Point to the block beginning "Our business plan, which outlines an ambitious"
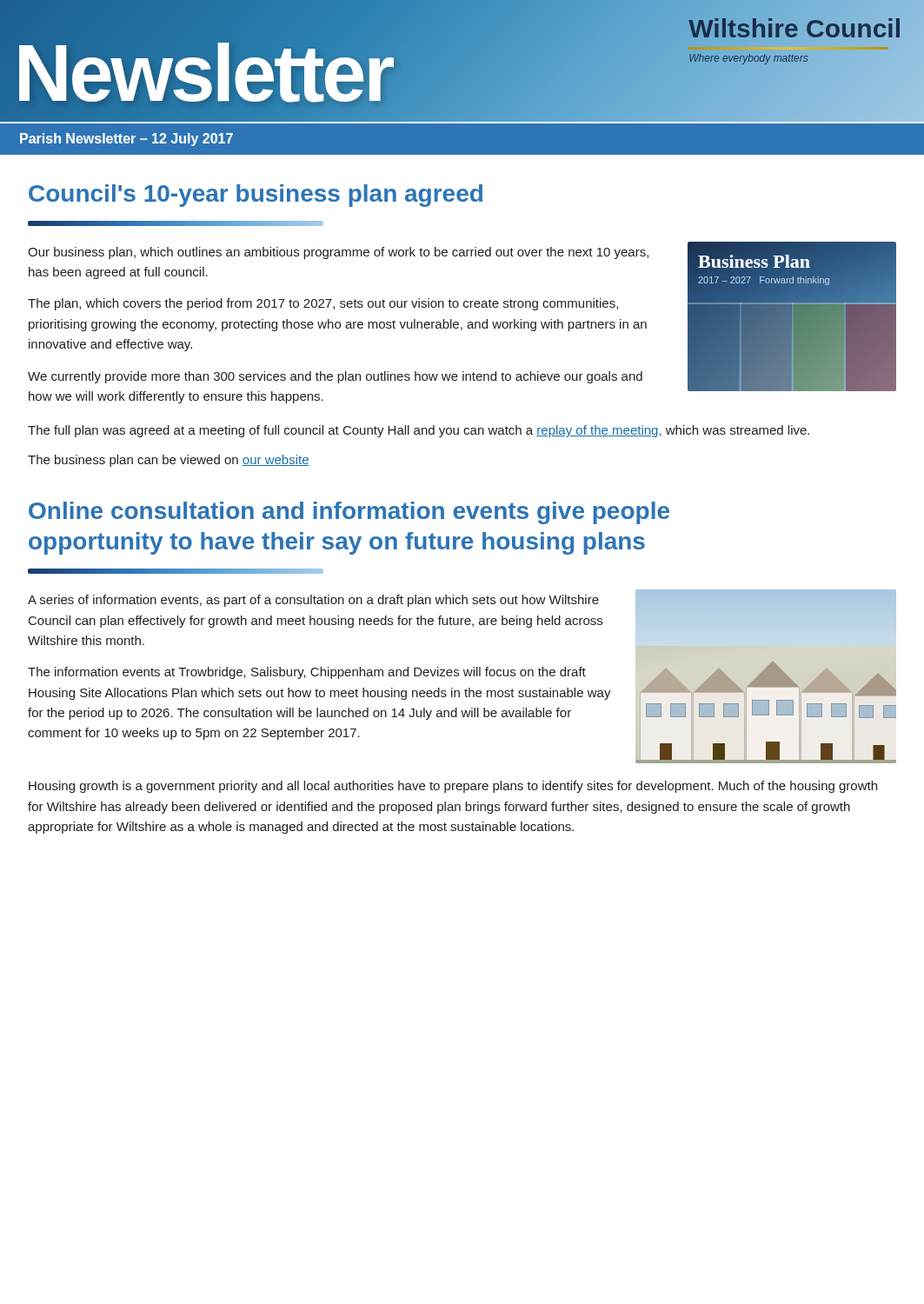 coord(339,262)
